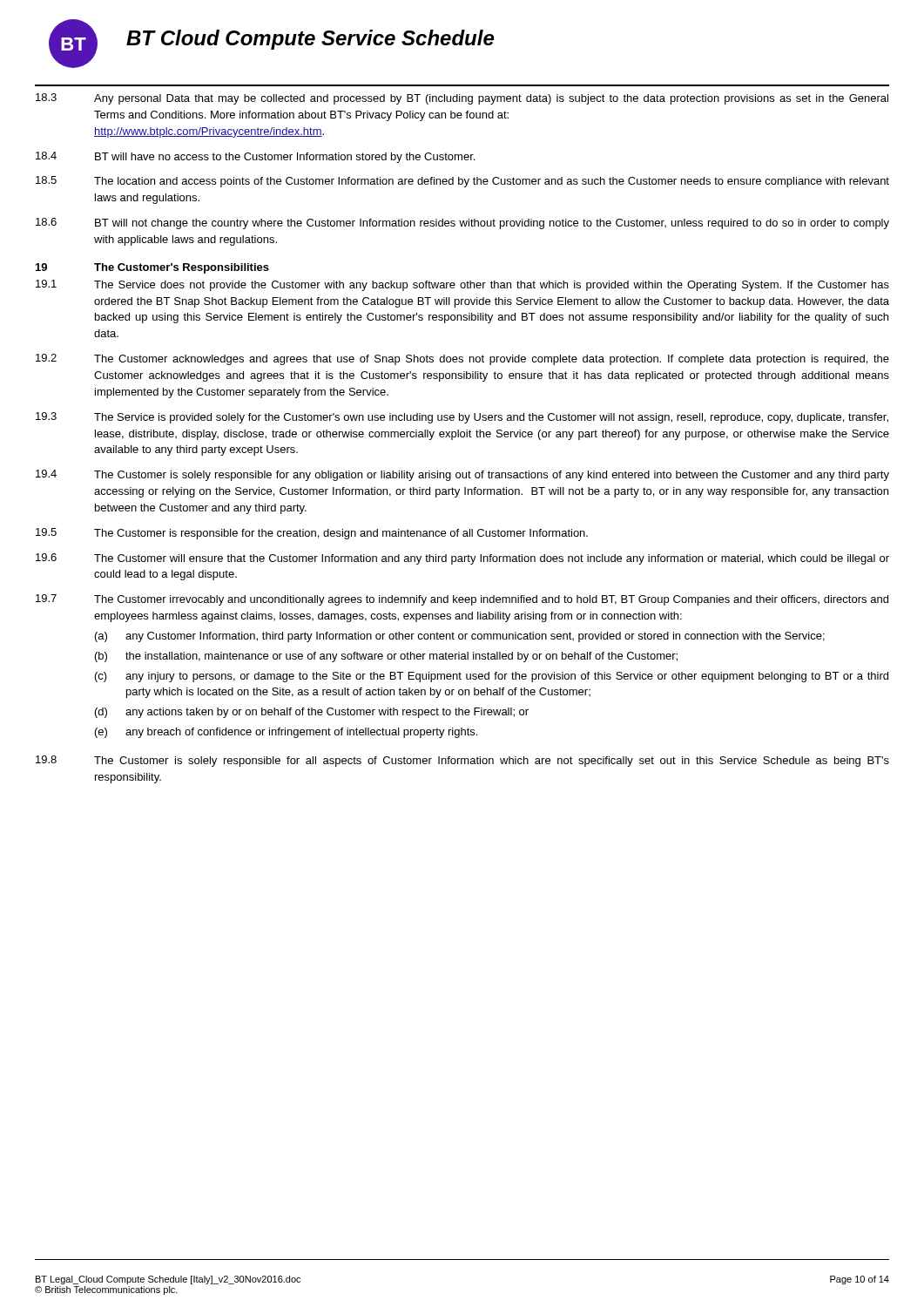Image resolution: width=924 pixels, height=1307 pixels.
Task: Locate the text starting "19.6 The Customer will ensure that the"
Action: click(x=462, y=567)
